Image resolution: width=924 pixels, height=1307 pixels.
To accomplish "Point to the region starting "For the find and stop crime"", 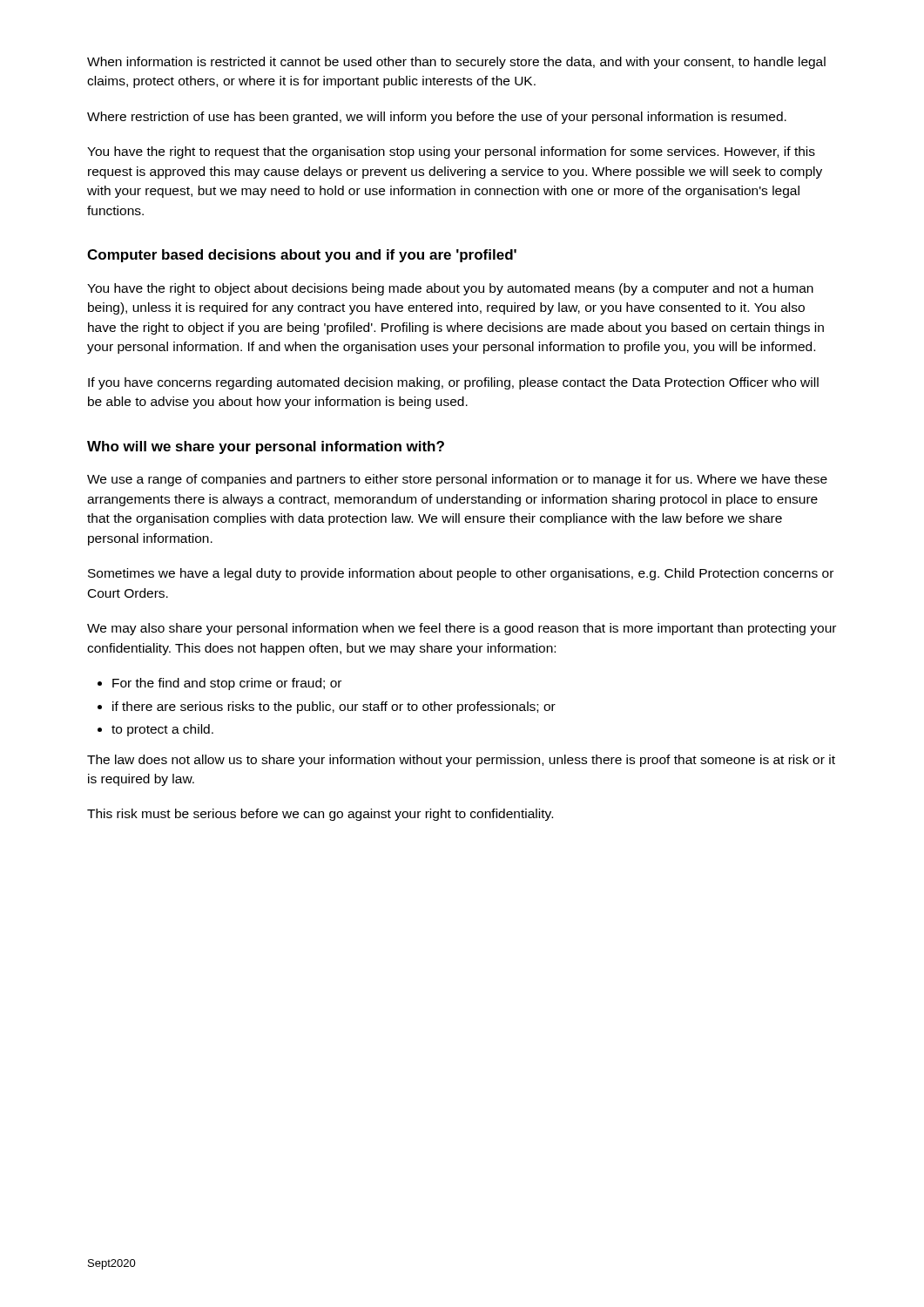I will pos(227,683).
